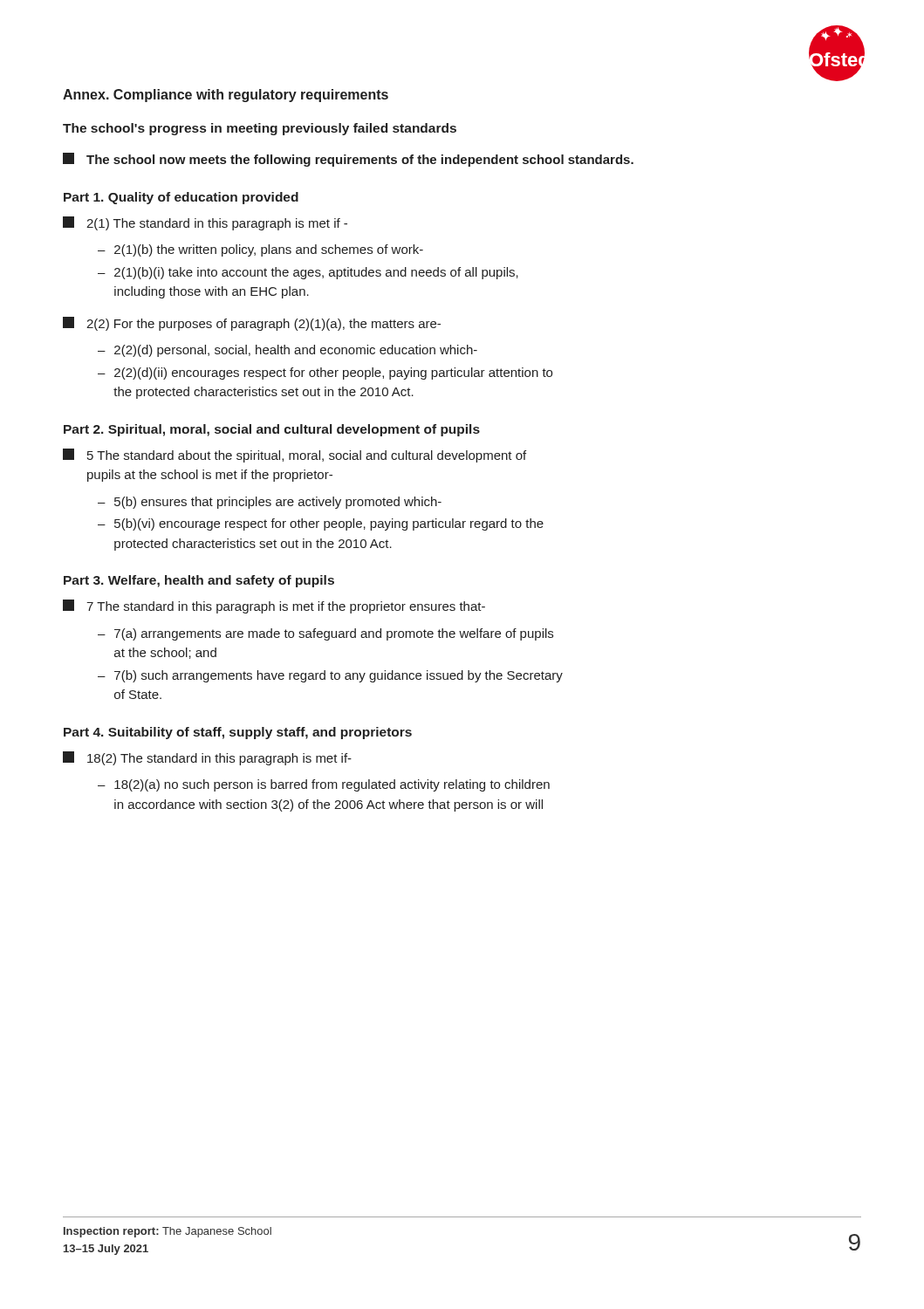
Task: Select the list item containing "– 7(a) arrangements"
Action: pos(479,643)
